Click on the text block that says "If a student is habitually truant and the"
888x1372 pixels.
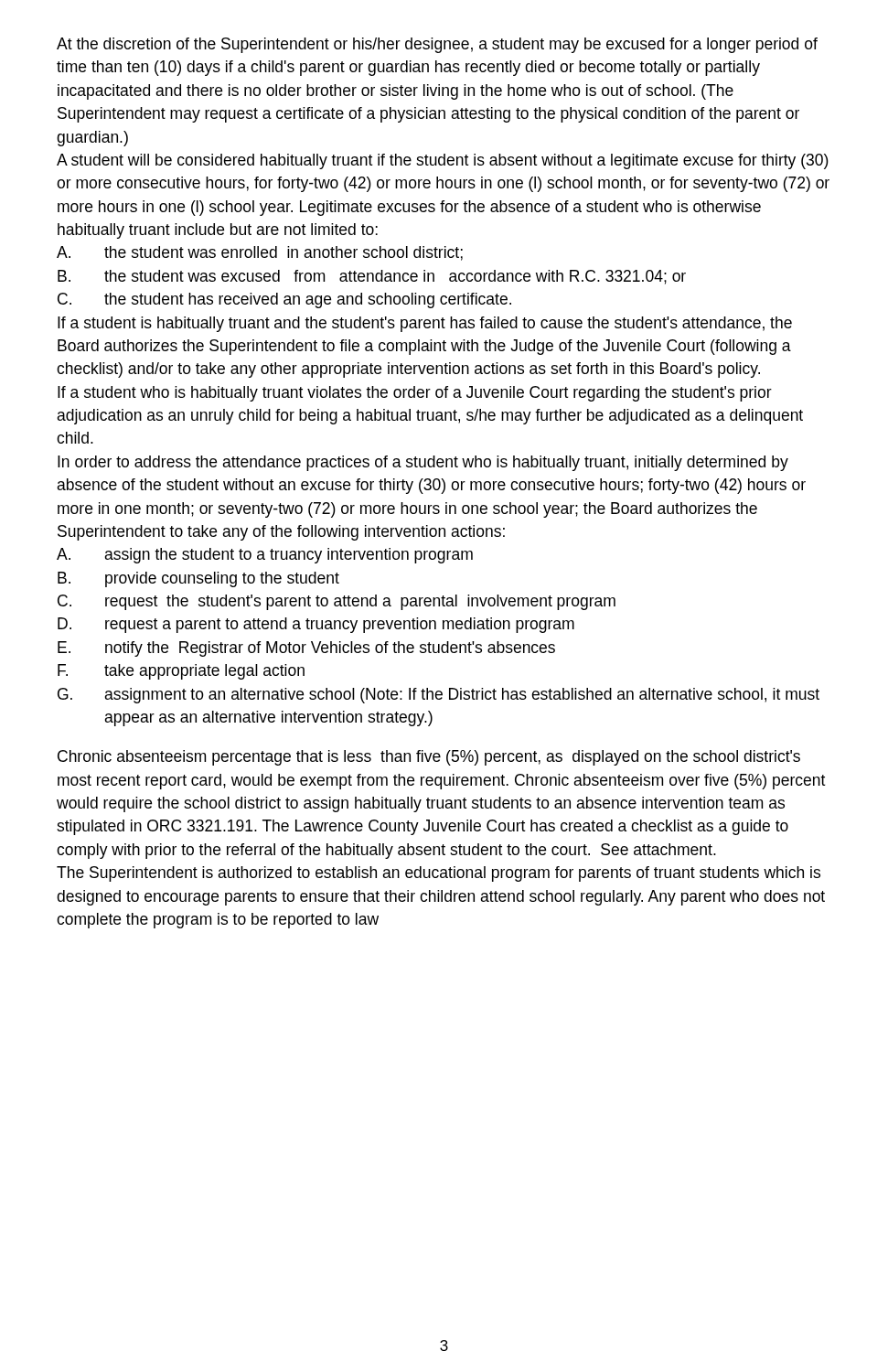[x=425, y=346]
